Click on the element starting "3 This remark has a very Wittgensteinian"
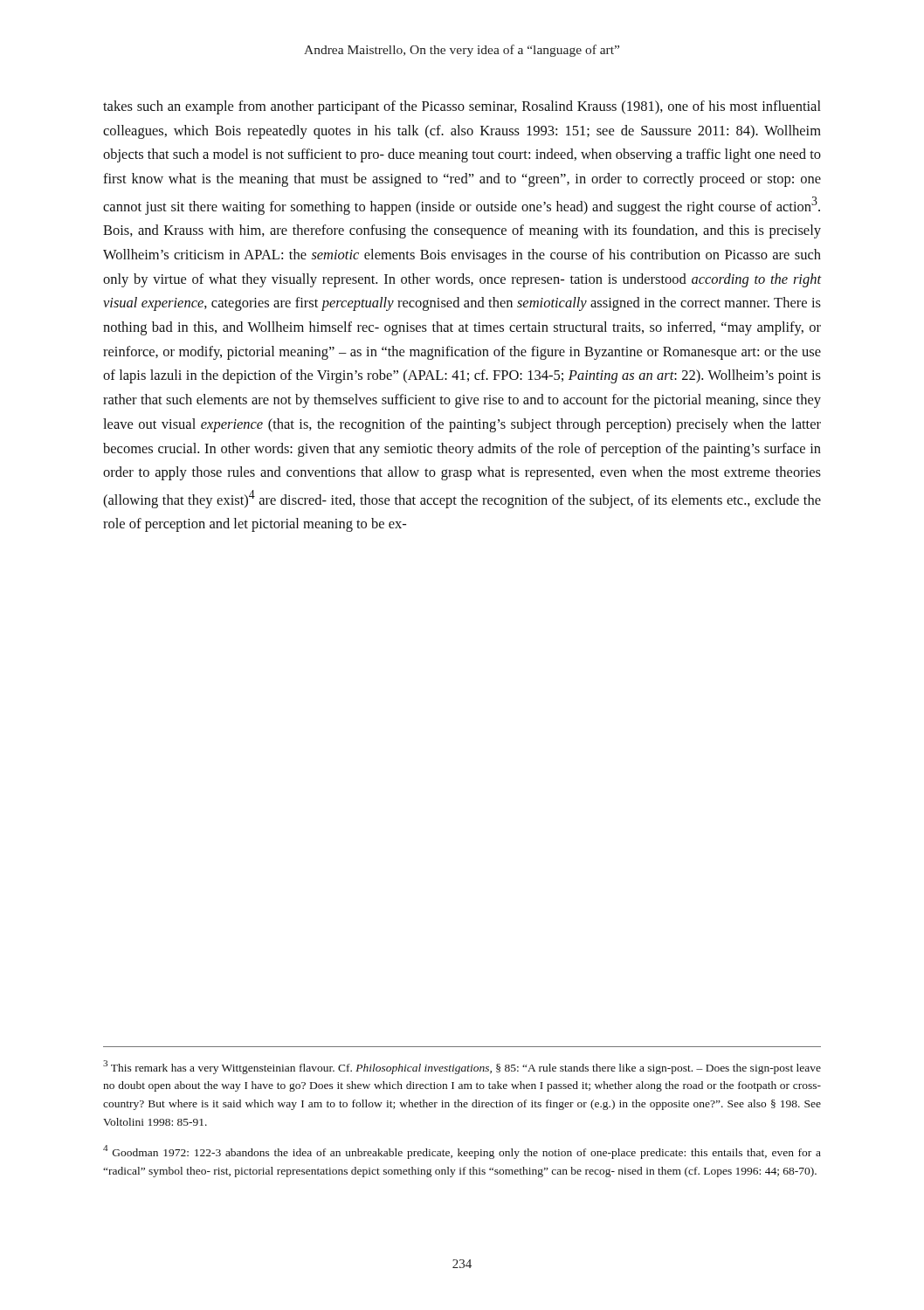Screen dimensions: 1310x924 (462, 1093)
